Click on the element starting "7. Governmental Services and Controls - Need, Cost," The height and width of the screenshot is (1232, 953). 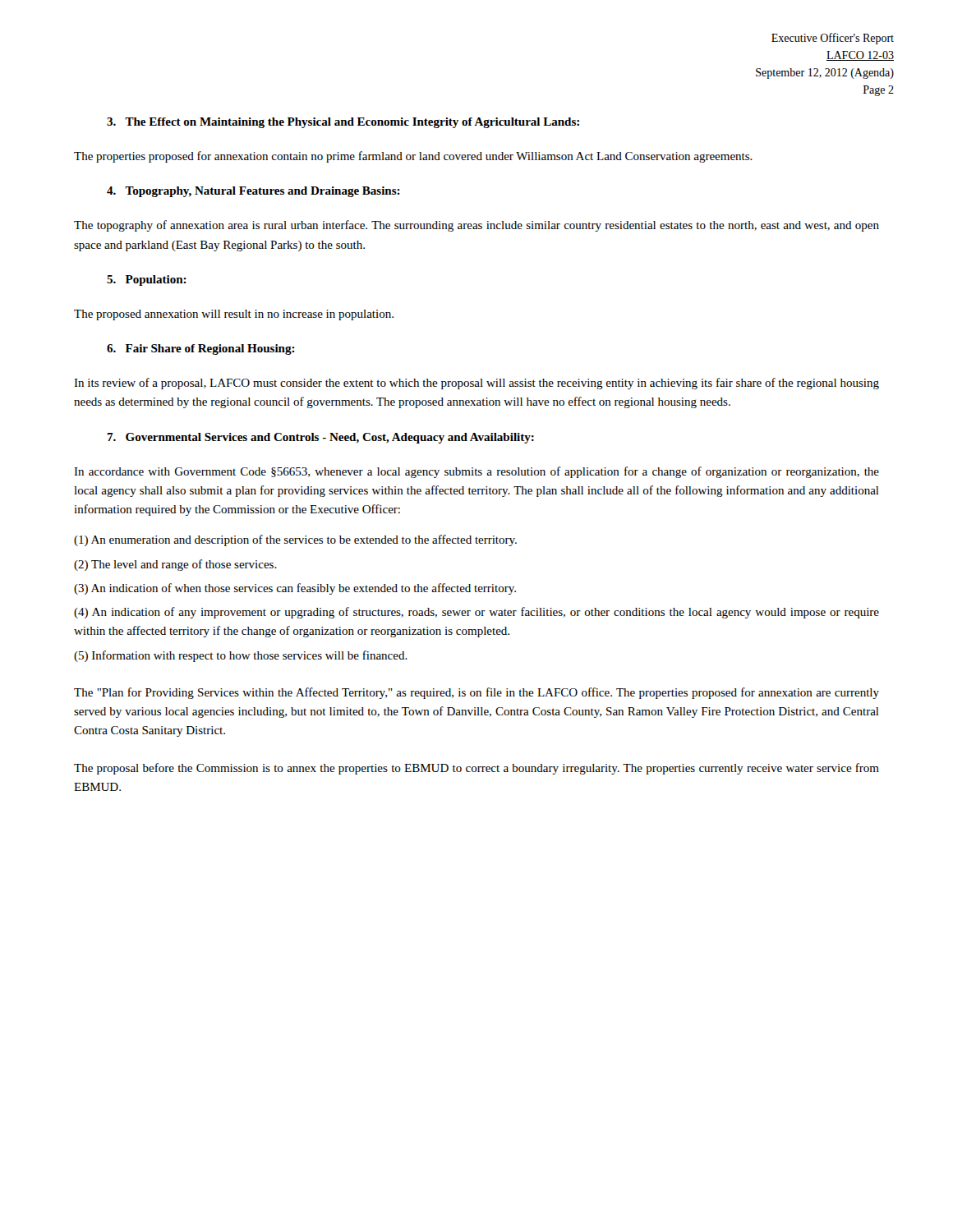tap(321, 437)
